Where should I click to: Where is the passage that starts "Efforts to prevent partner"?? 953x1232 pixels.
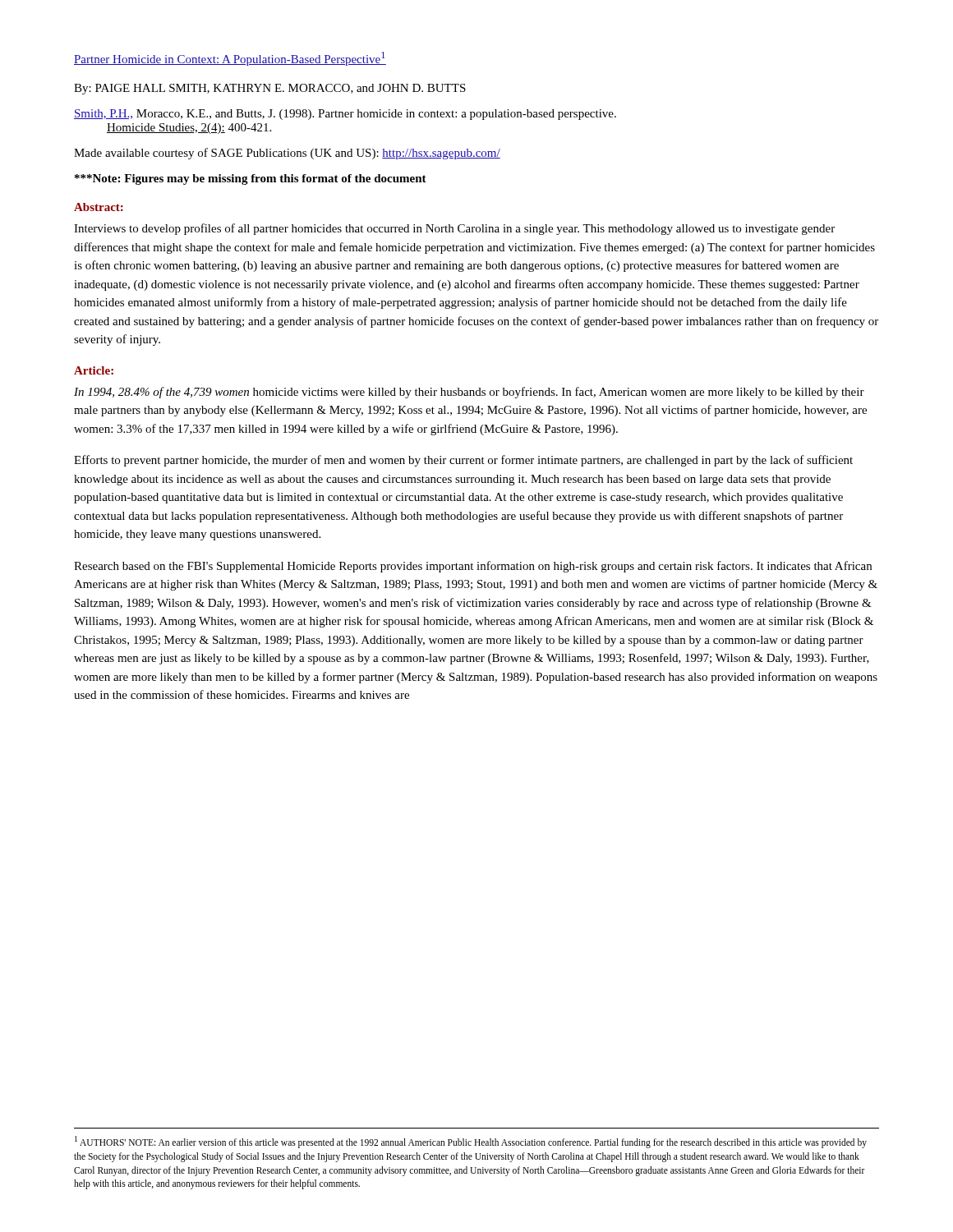[463, 497]
